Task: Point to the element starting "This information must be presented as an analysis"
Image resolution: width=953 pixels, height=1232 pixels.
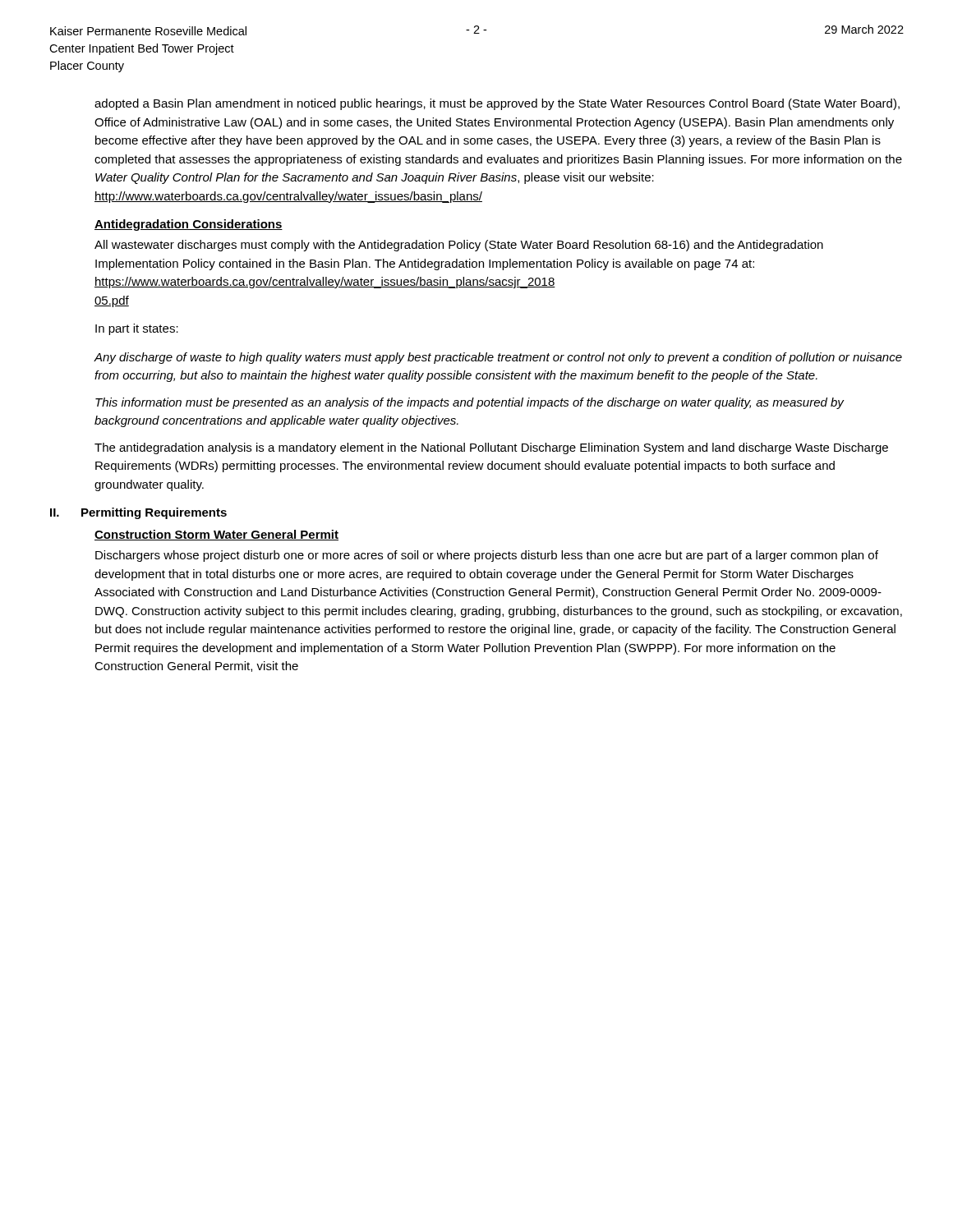Action: pyautogui.click(x=469, y=411)
